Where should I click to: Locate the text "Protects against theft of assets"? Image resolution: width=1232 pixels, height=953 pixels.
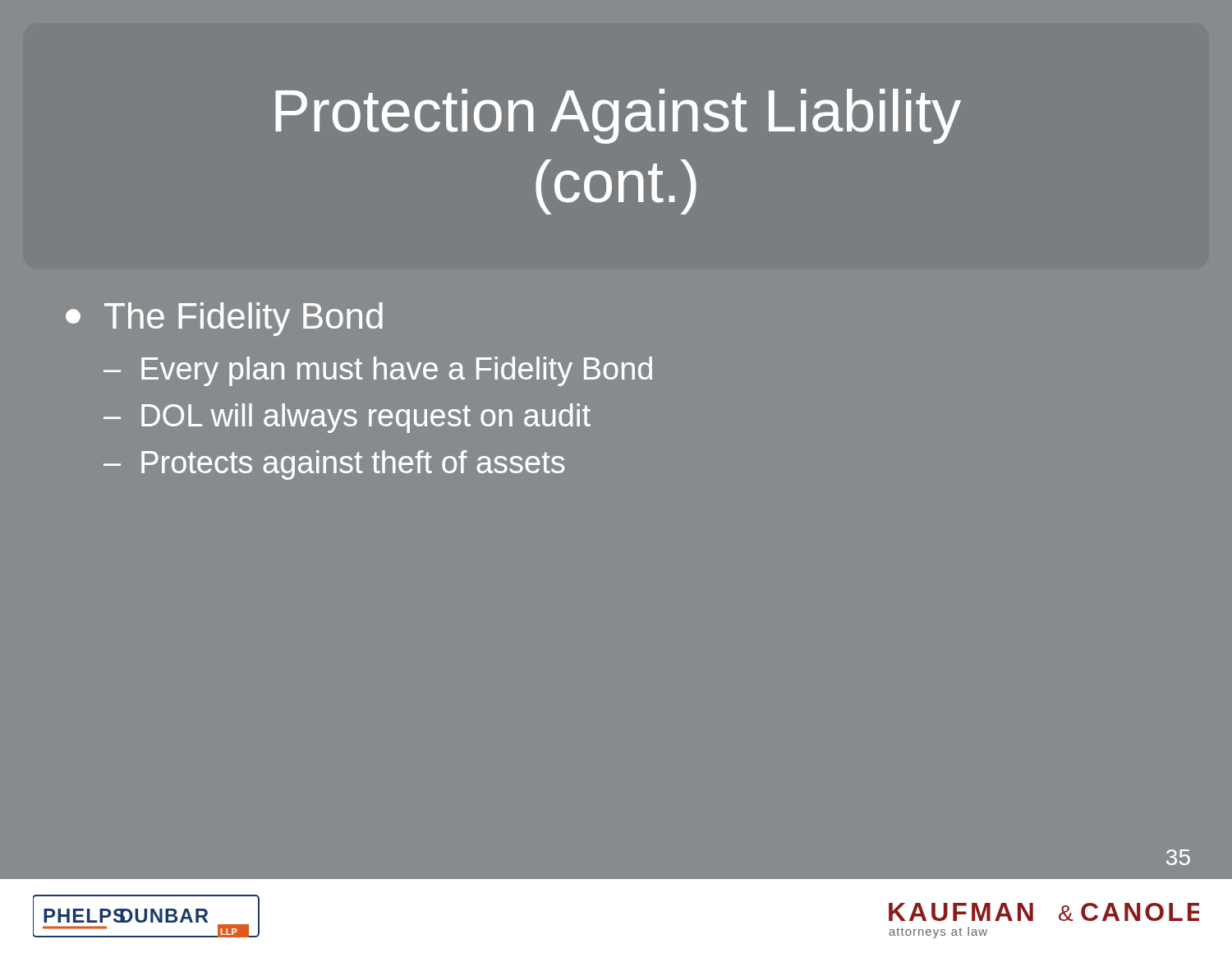pos(352,462)
